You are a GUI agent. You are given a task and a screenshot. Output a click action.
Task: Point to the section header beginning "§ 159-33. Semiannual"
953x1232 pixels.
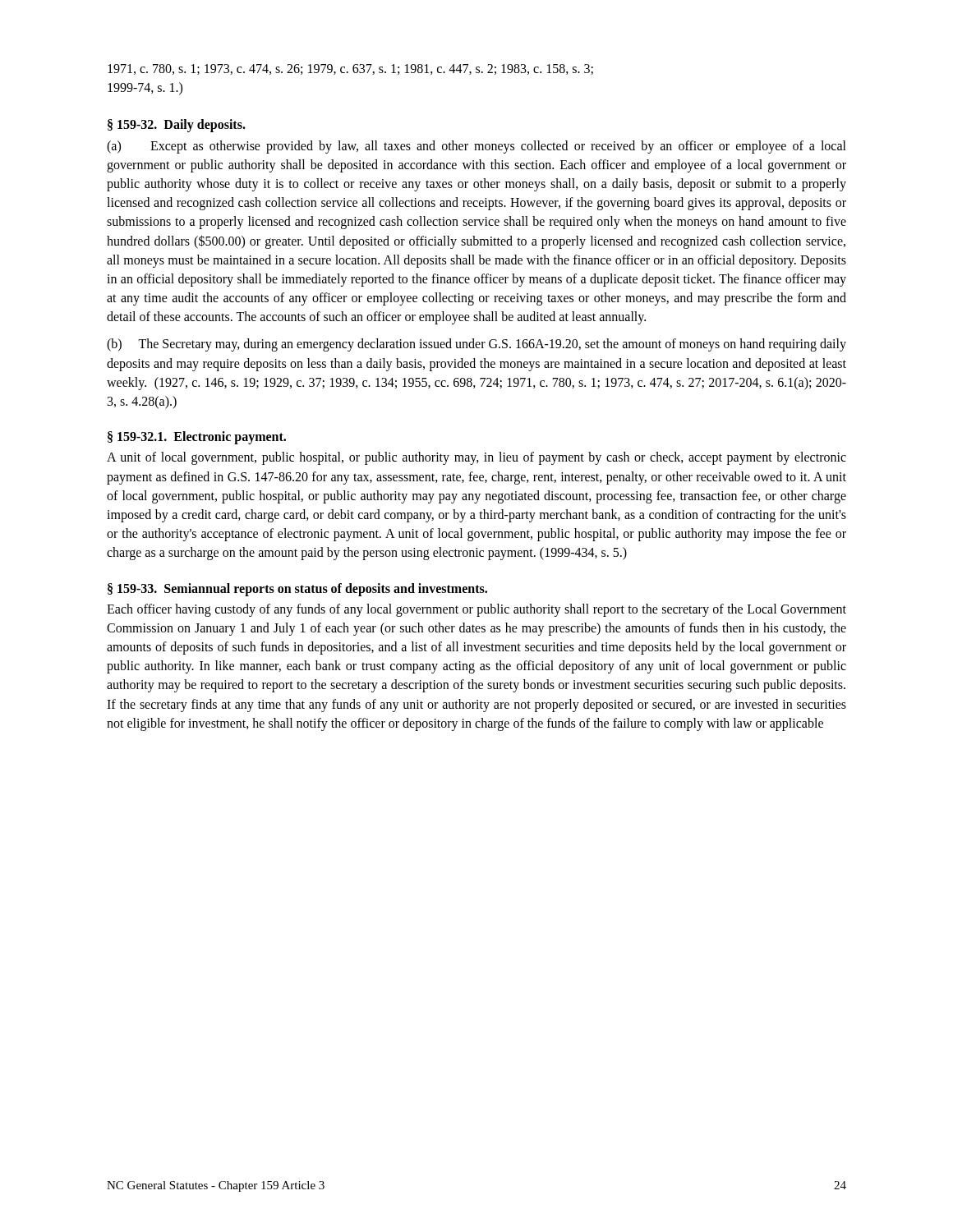476,588
